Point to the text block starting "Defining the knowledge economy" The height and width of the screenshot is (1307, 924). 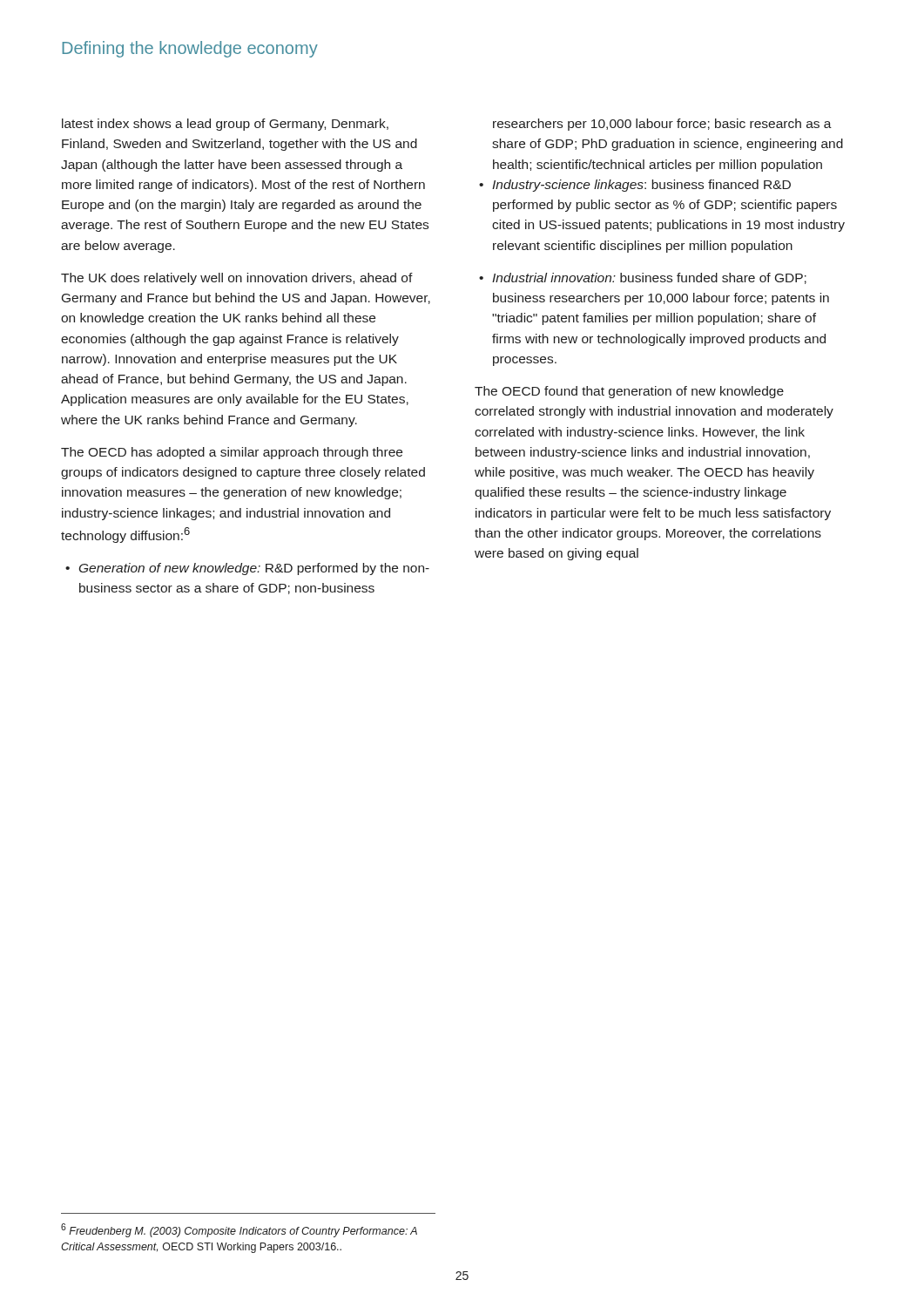(189, 48)
